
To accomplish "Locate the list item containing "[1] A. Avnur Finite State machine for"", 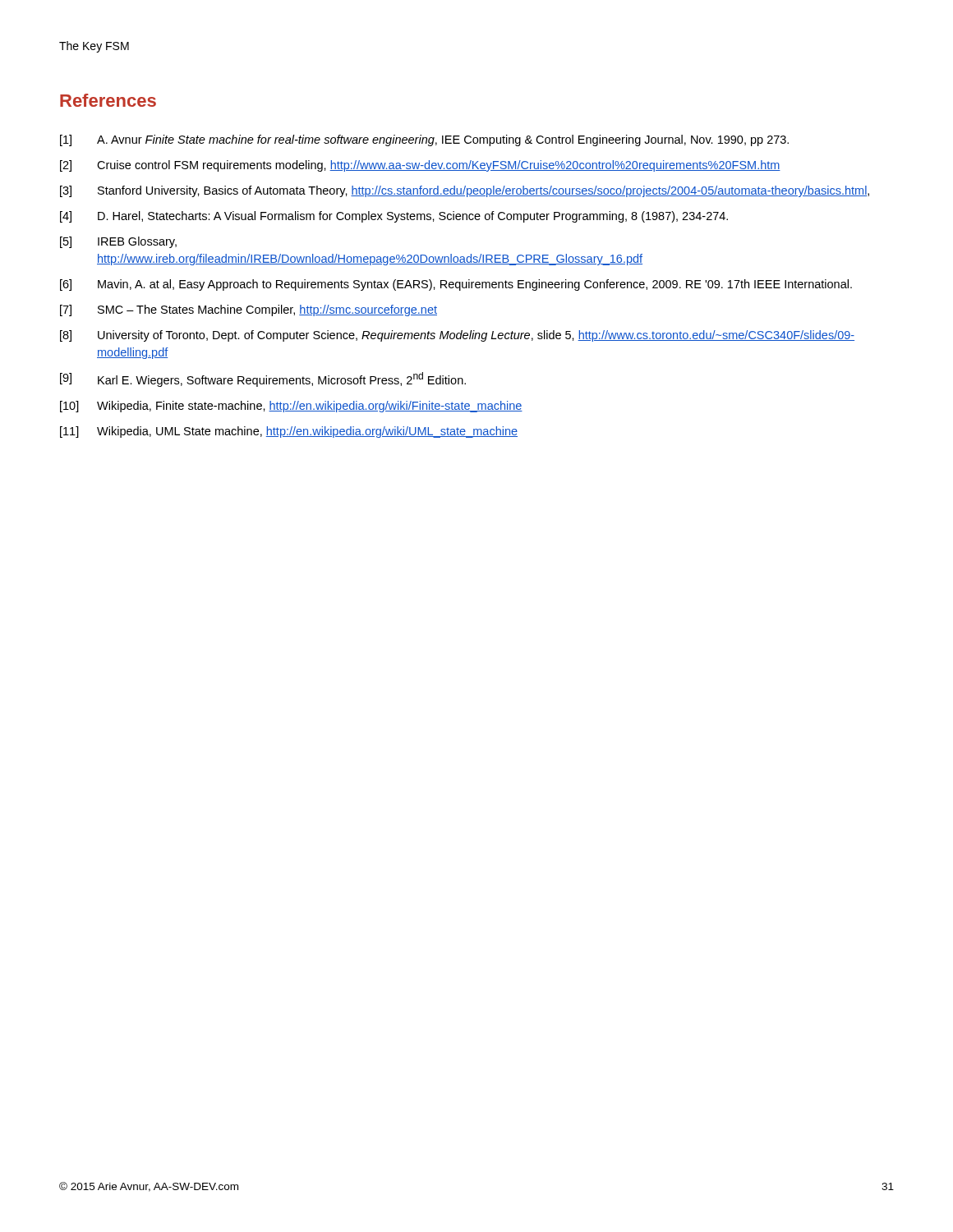I will [x=476, y=140].
